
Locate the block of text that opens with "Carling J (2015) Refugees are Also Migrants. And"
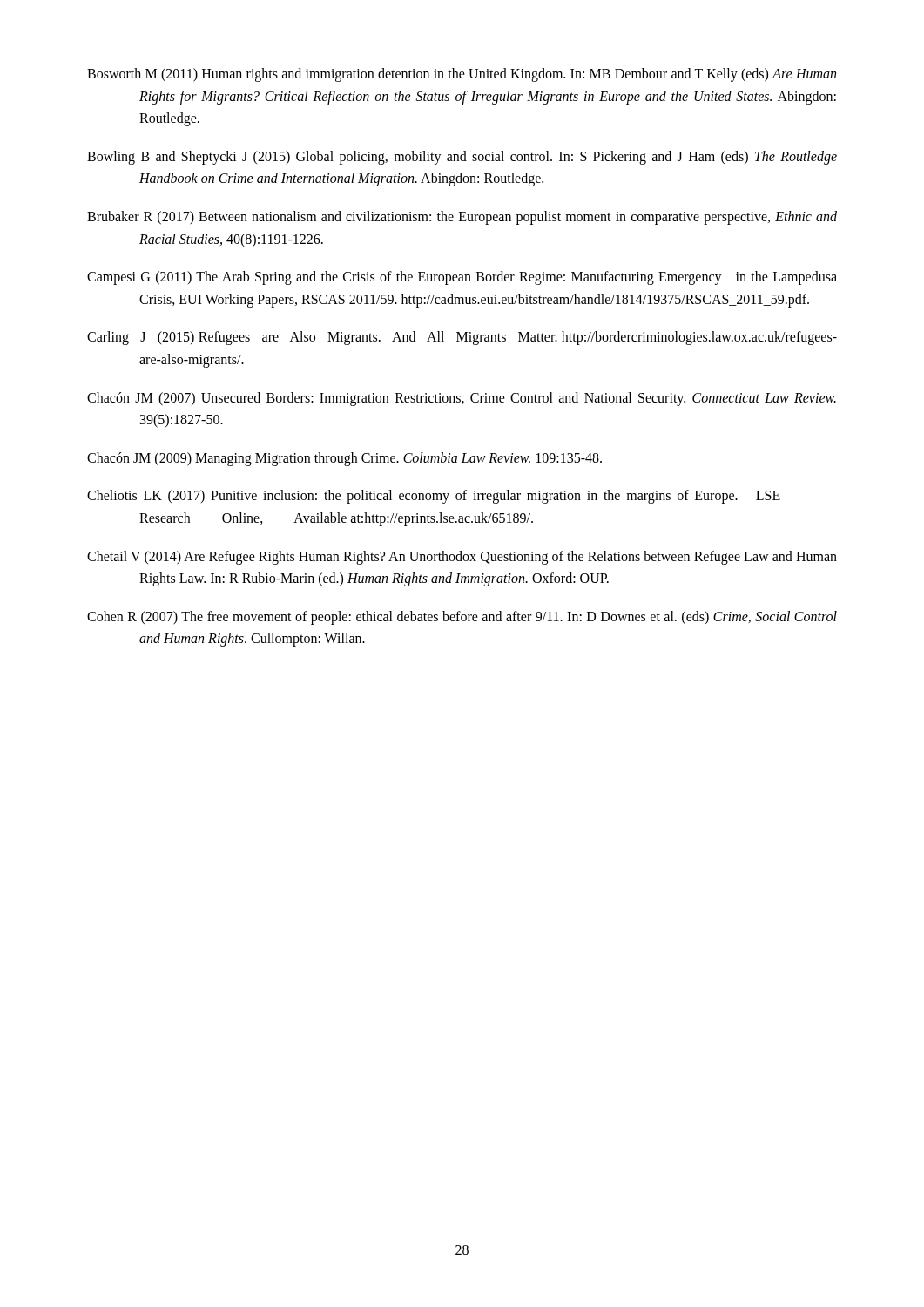tap(462, 348)
